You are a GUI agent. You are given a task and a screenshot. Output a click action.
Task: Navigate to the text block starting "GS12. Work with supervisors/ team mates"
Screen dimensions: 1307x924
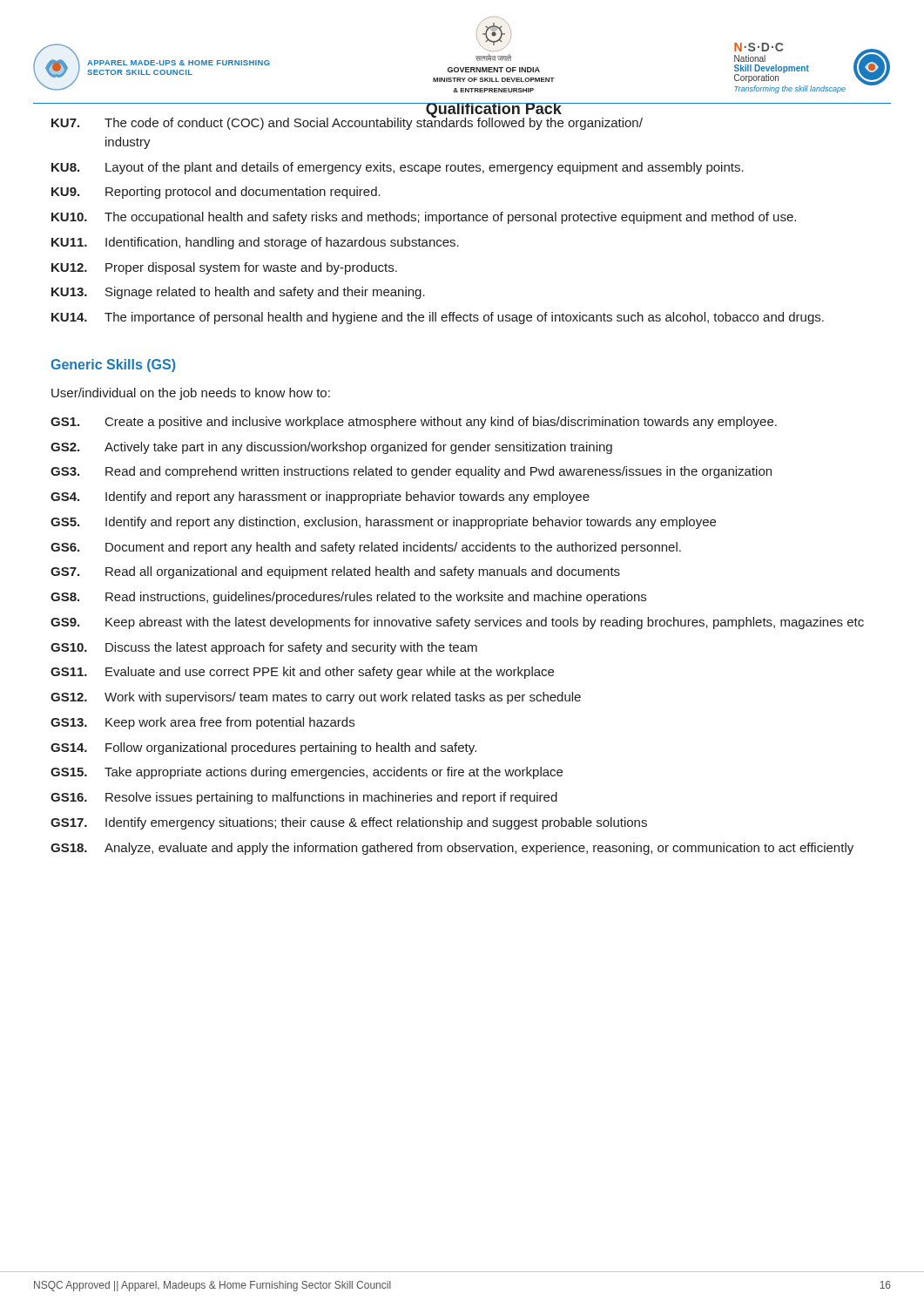pos(462,697)
